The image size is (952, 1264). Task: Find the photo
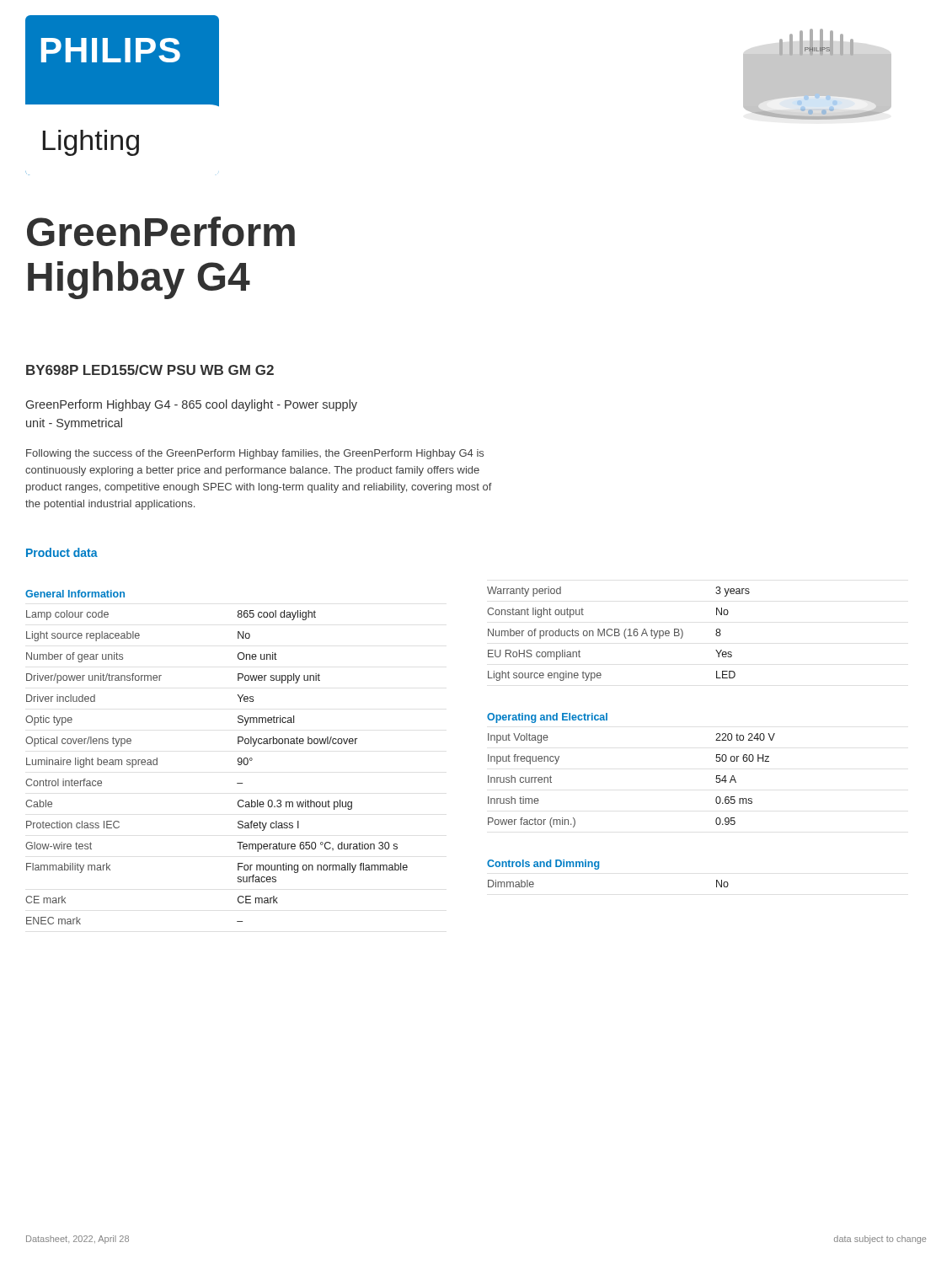[817, 95]
